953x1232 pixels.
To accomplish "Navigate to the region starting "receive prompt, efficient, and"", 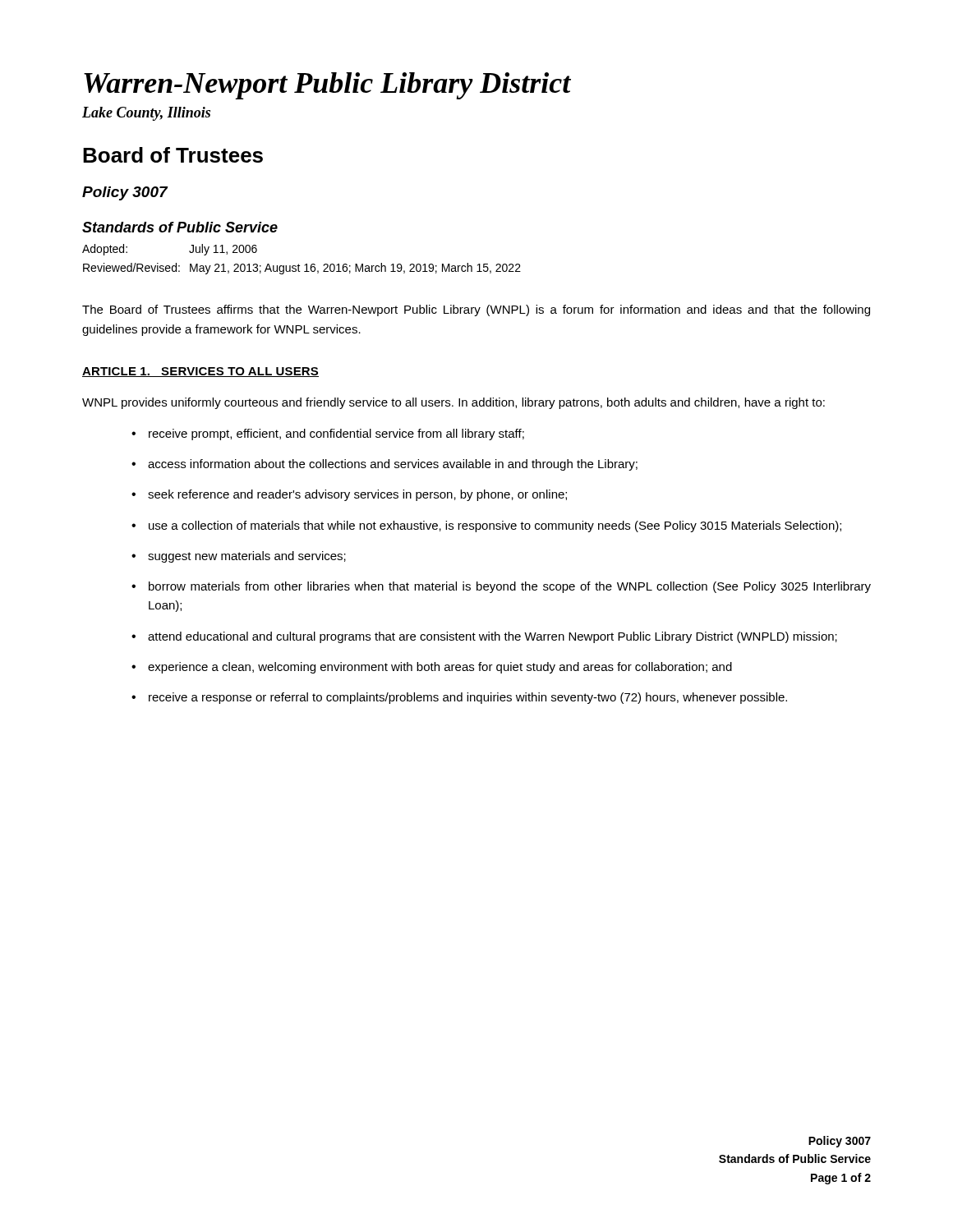I will pyautogui.click(x=501, y=433).
